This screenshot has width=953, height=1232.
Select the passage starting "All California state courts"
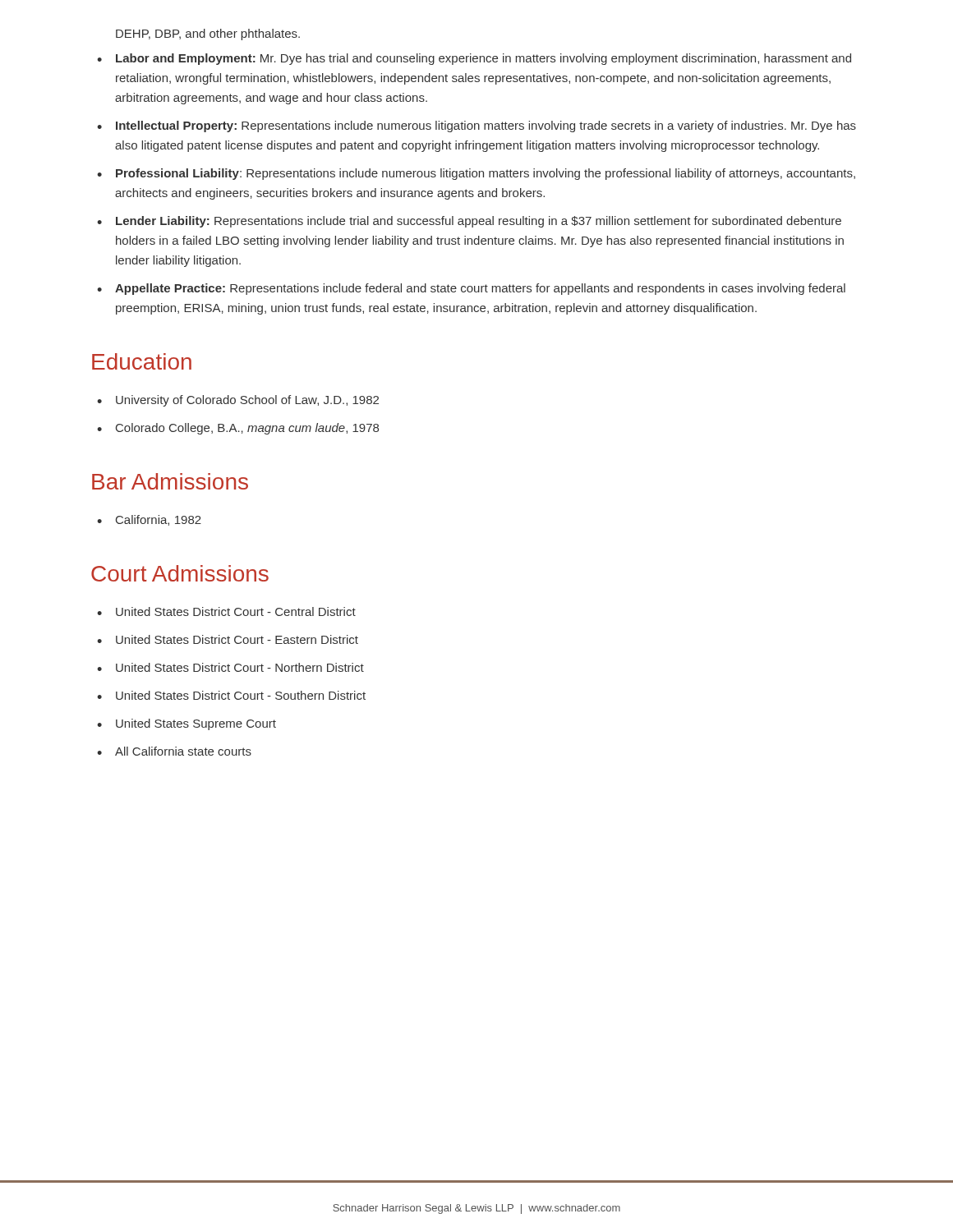(x=183, y=751)
